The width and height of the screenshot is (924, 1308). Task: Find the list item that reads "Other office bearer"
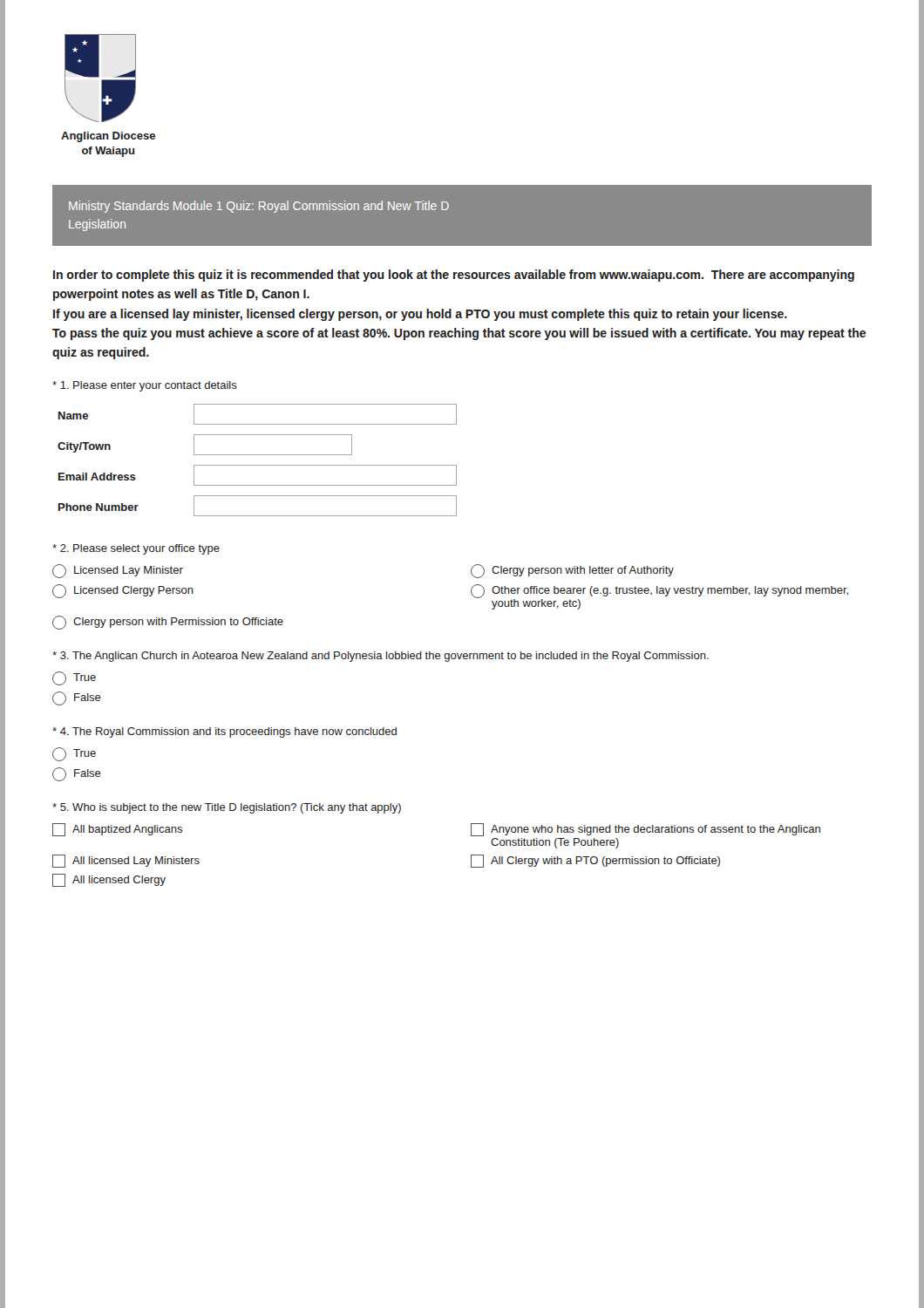pyautogui.click(x=671, y=596)
